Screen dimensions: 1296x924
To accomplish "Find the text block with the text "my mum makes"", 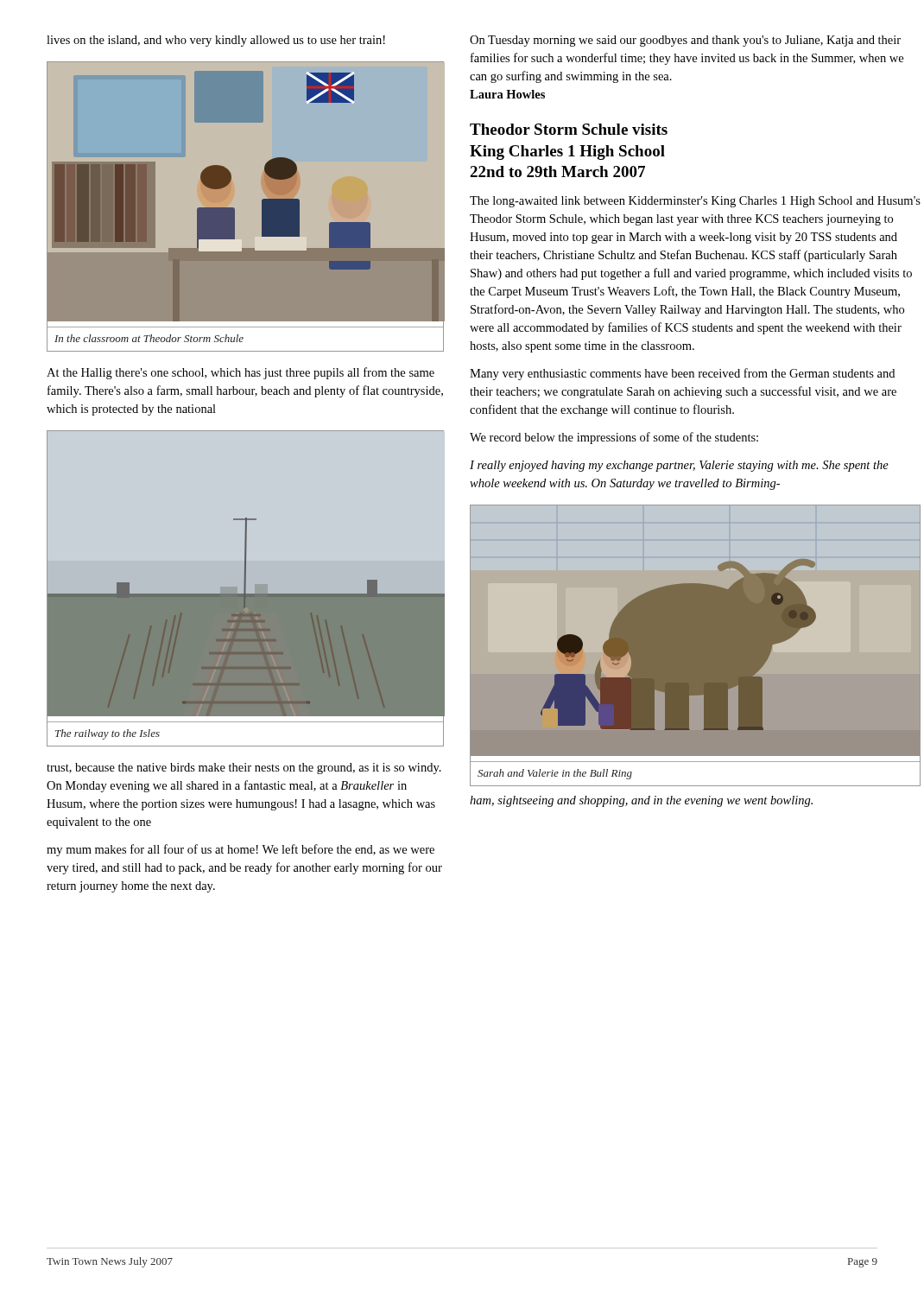I will pyautogui.click(x=245, y=868).
